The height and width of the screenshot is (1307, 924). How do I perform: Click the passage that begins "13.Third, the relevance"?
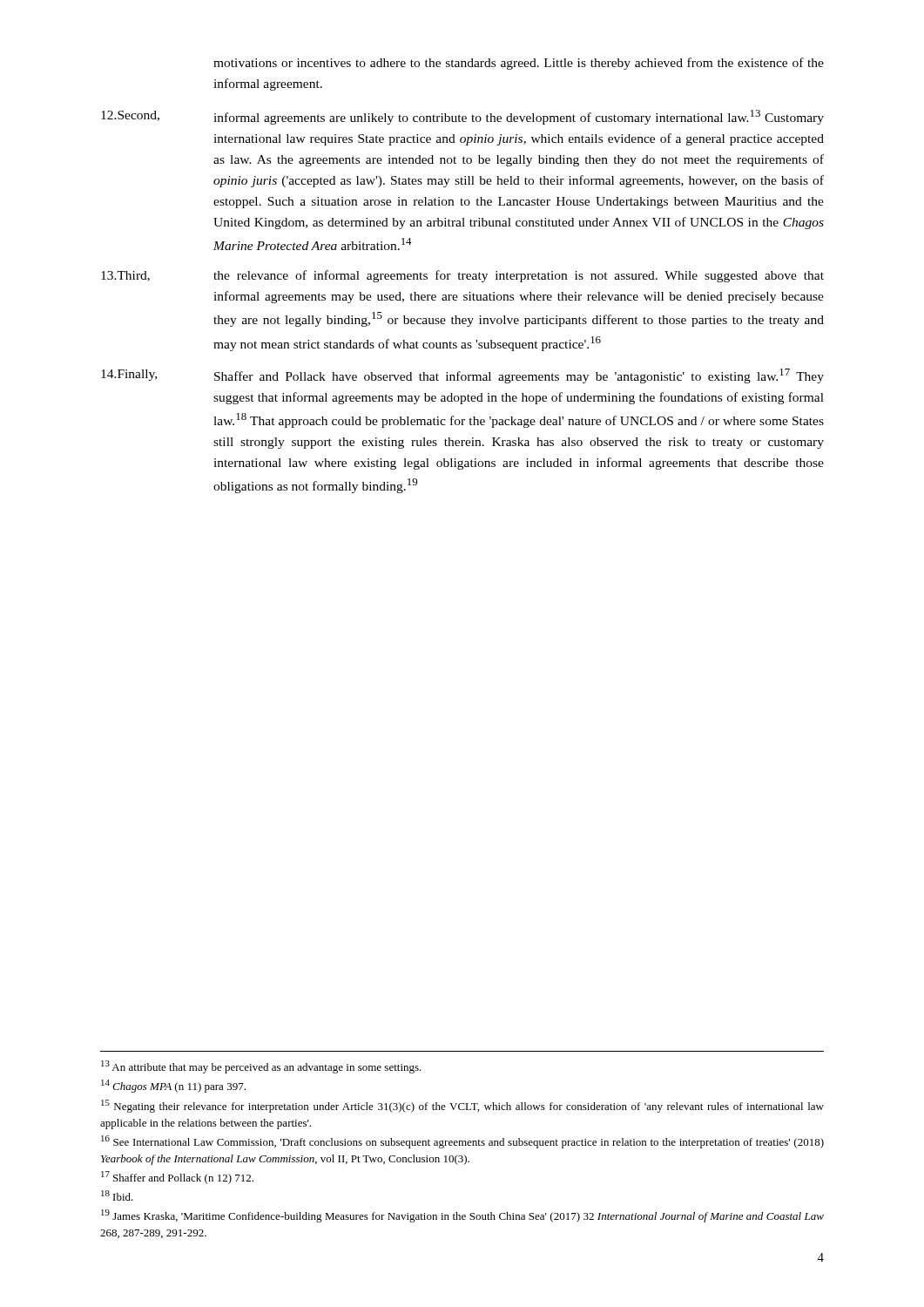tap(462, 310)
